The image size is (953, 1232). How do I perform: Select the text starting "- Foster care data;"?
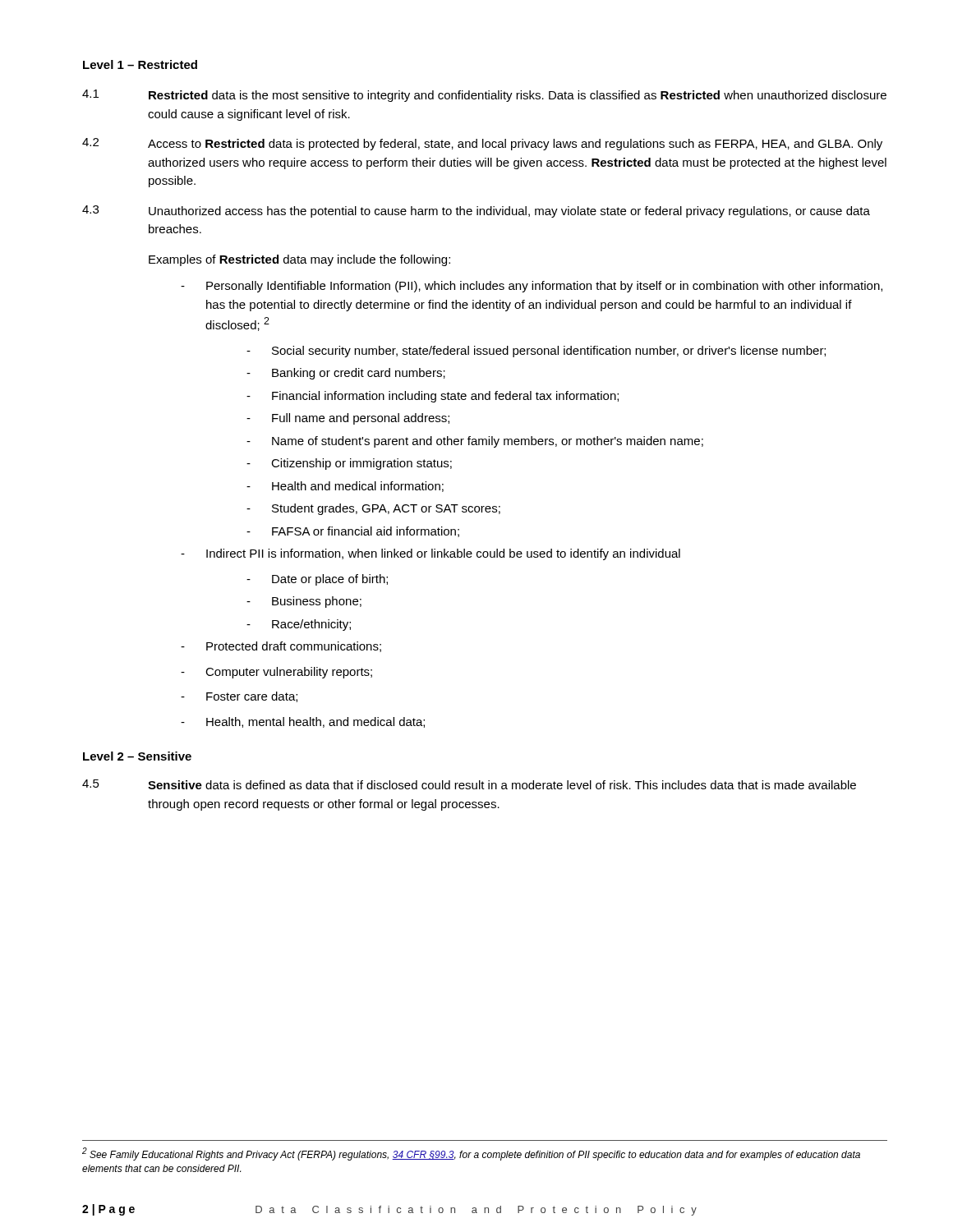point(239,697)
